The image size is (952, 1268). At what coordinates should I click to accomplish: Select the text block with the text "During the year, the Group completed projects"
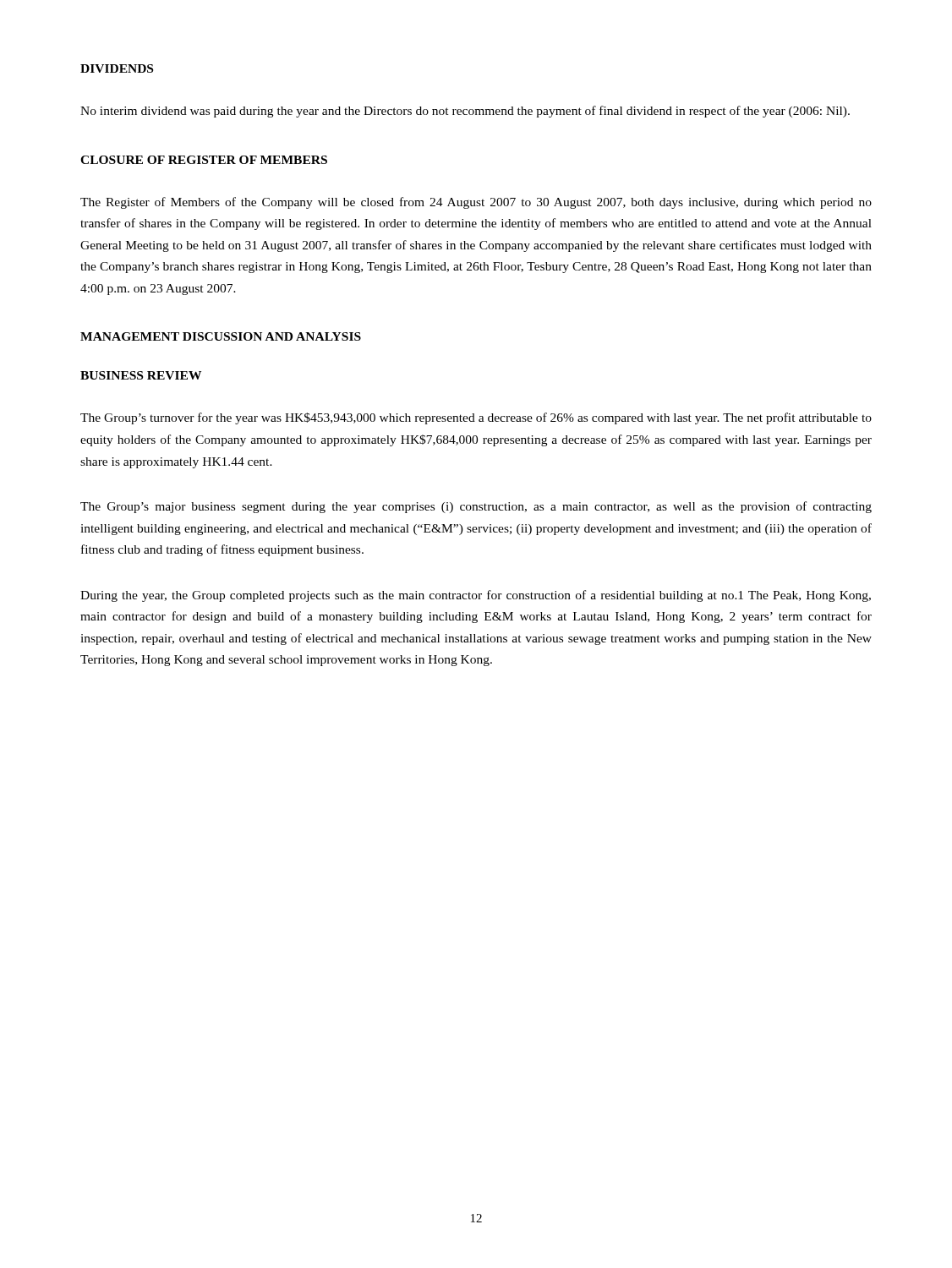pyautogui.click(x=476, y=627)
